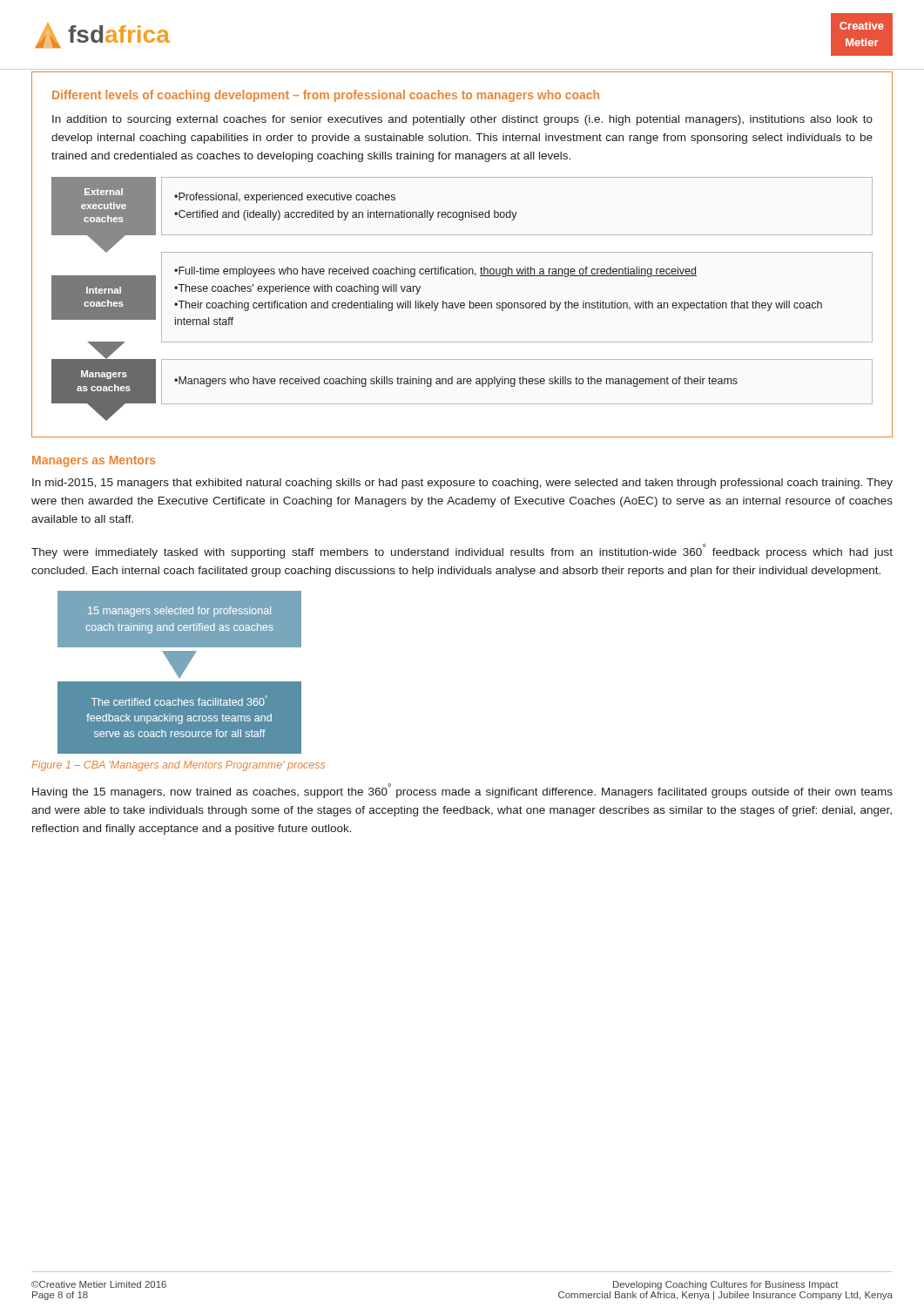
Task: Click on the flowchart
Action: click(179, 673)
